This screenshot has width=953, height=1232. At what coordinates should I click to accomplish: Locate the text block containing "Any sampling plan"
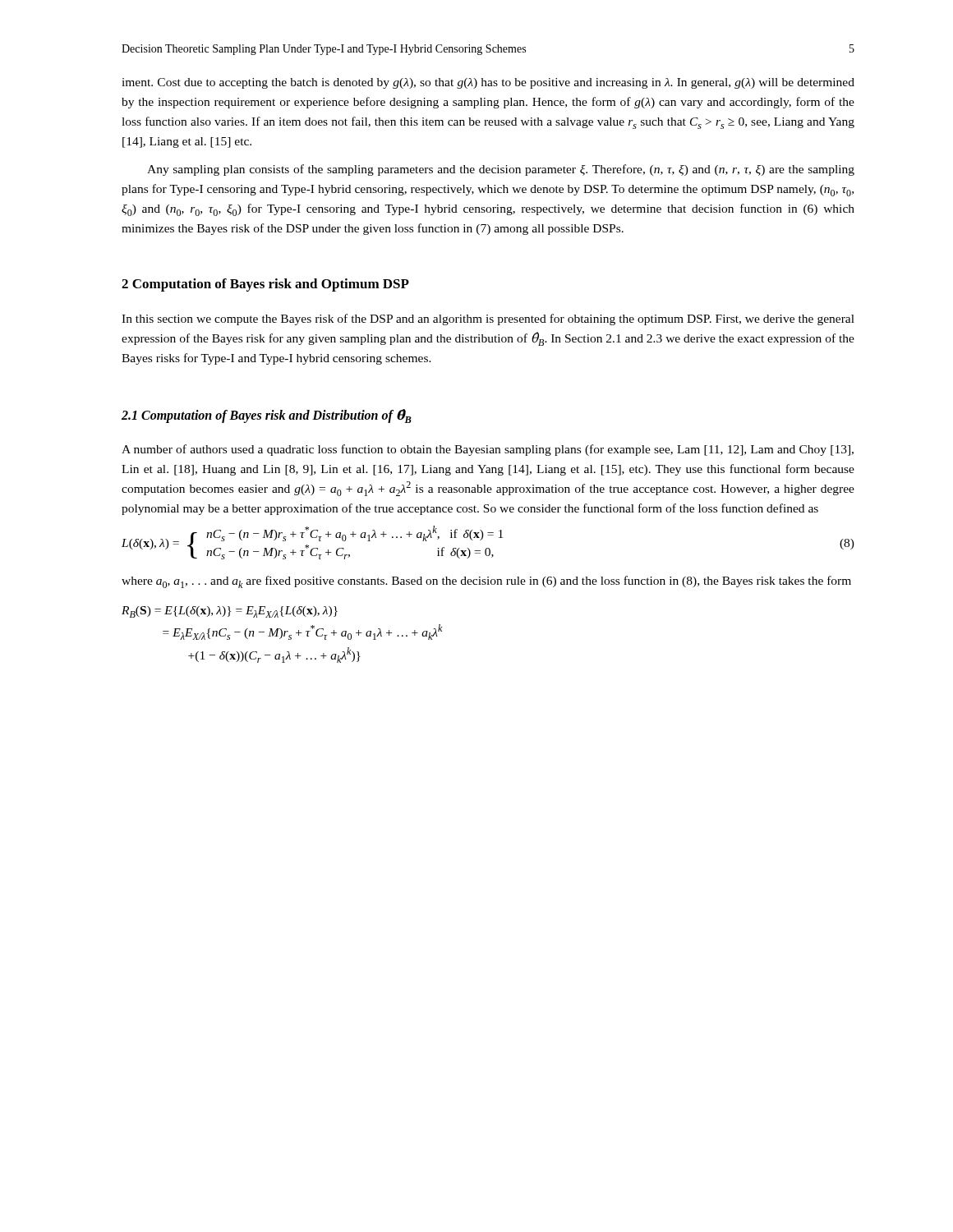pyautogui.click(x=488, y=199)
